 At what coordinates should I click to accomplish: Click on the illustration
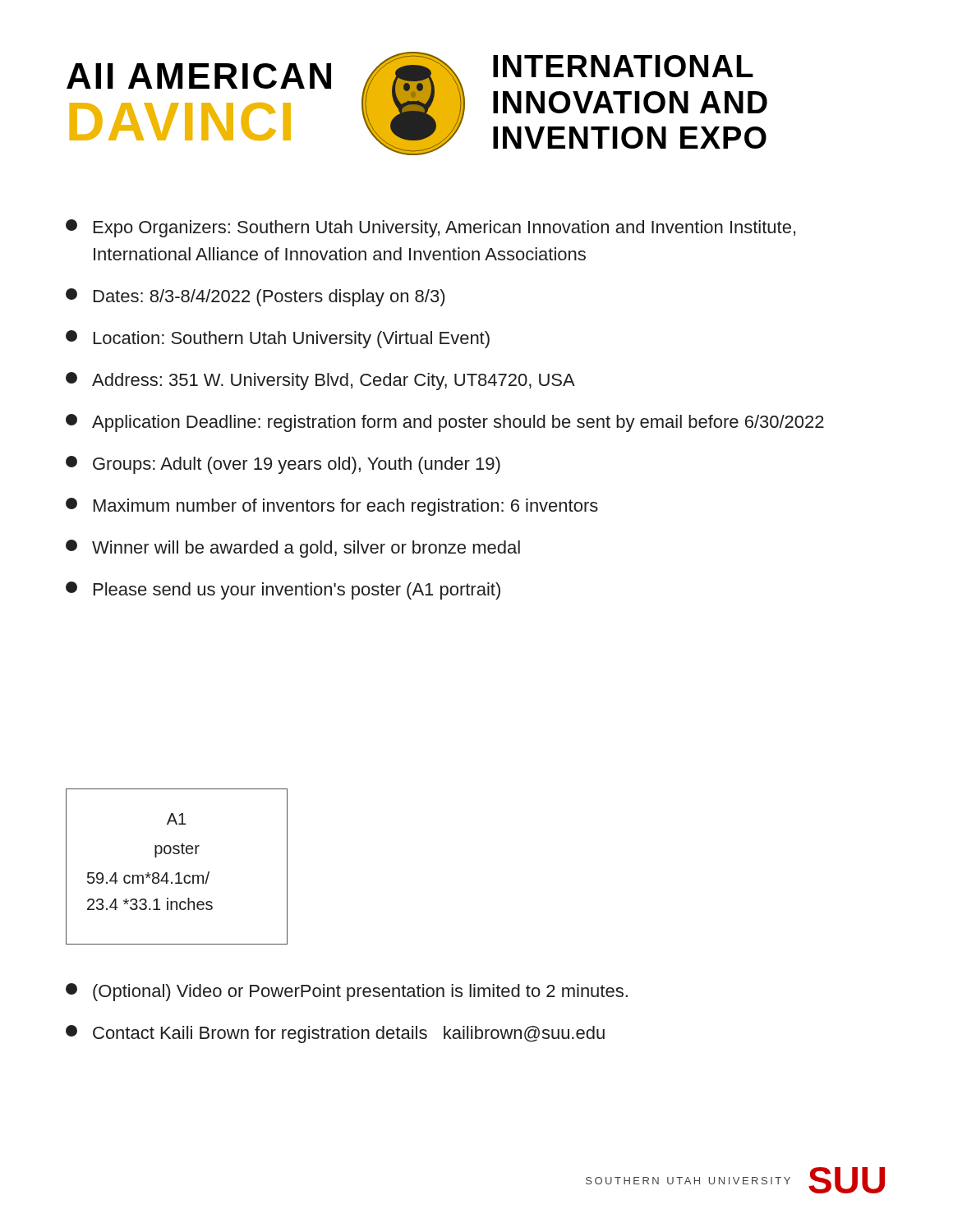point(177,867)
